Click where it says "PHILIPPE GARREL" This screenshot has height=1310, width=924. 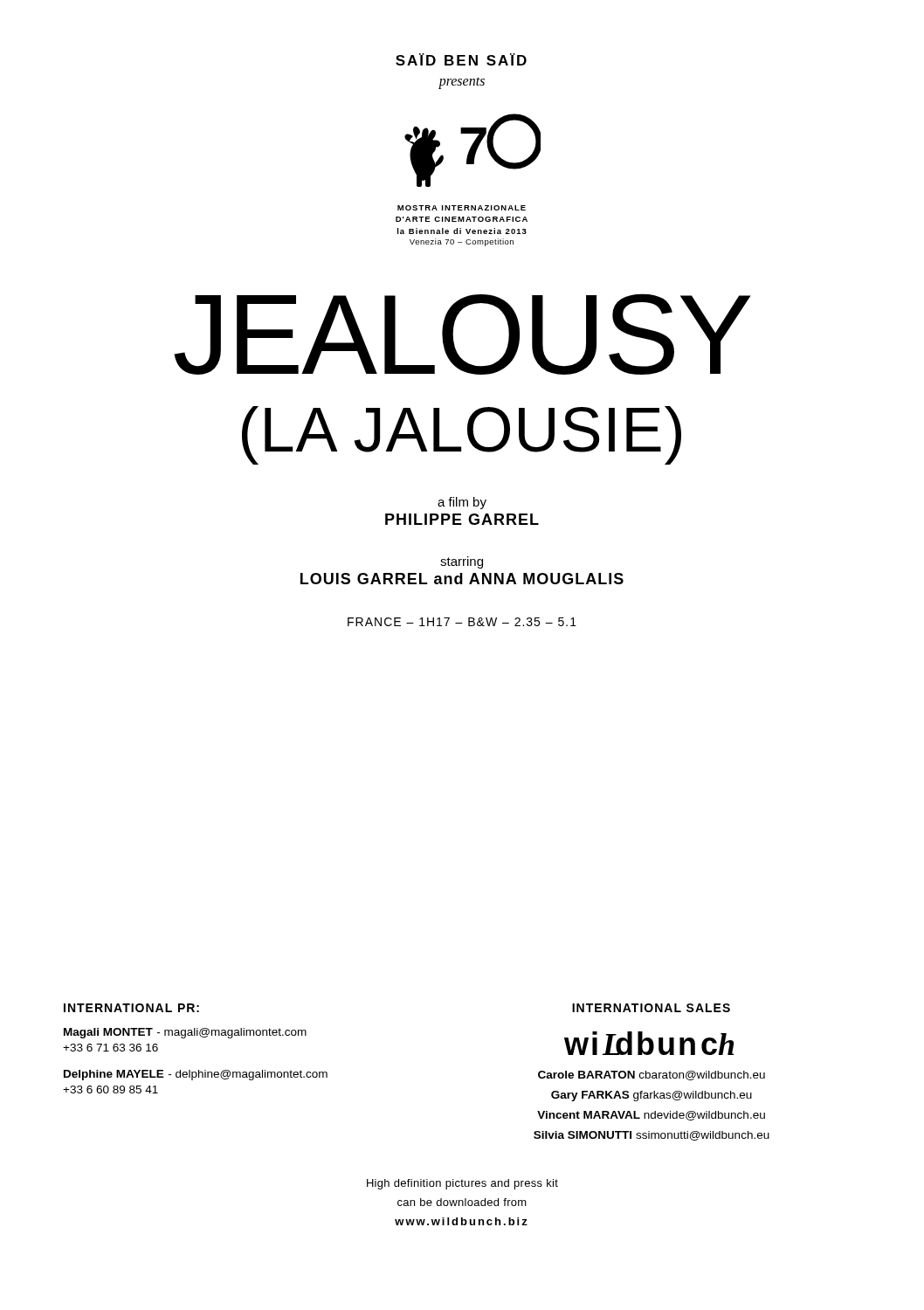[x=462, y=520]
